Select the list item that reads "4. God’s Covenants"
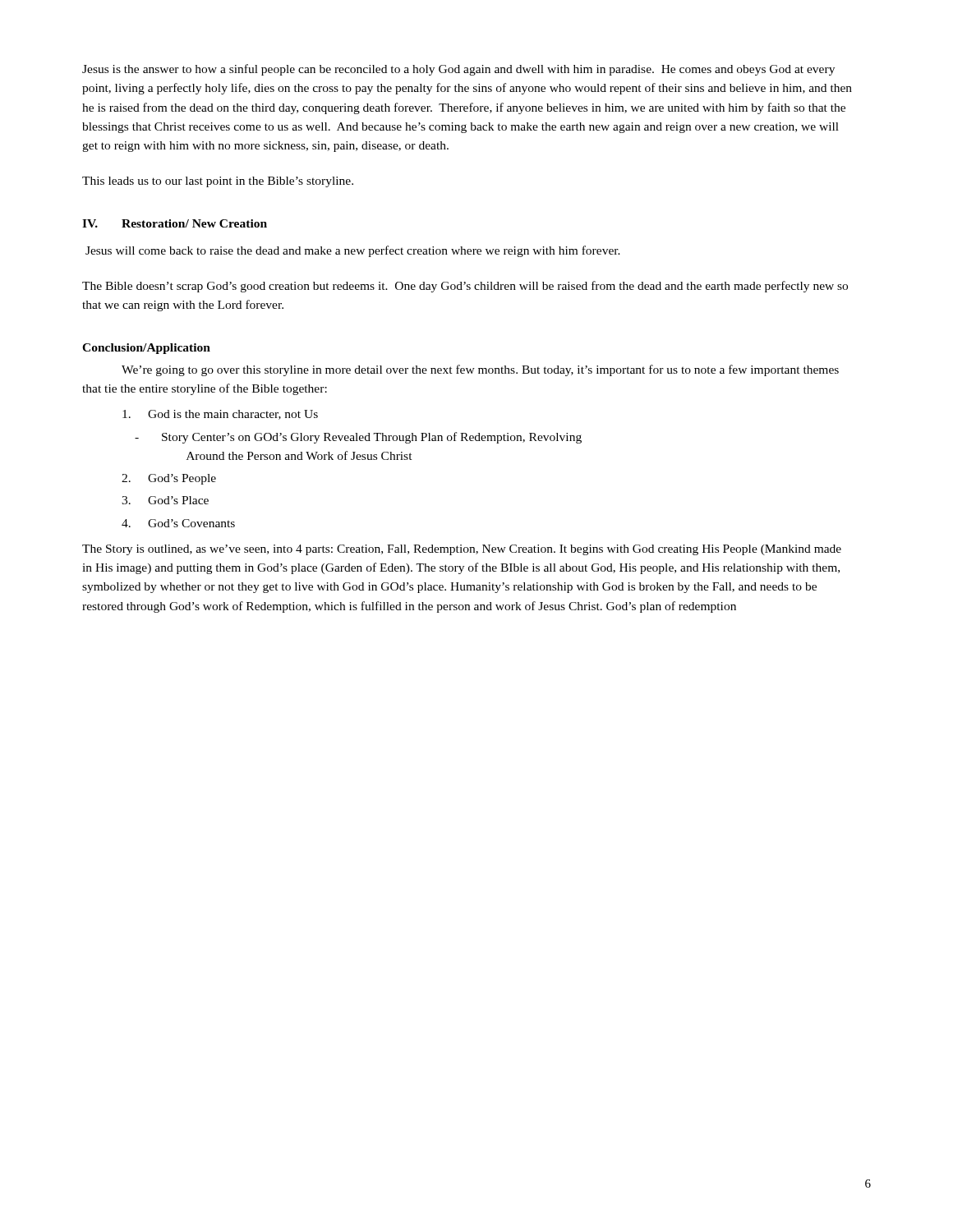The width and height of the screenshot is (953, 1232). [x=178, y=522]
